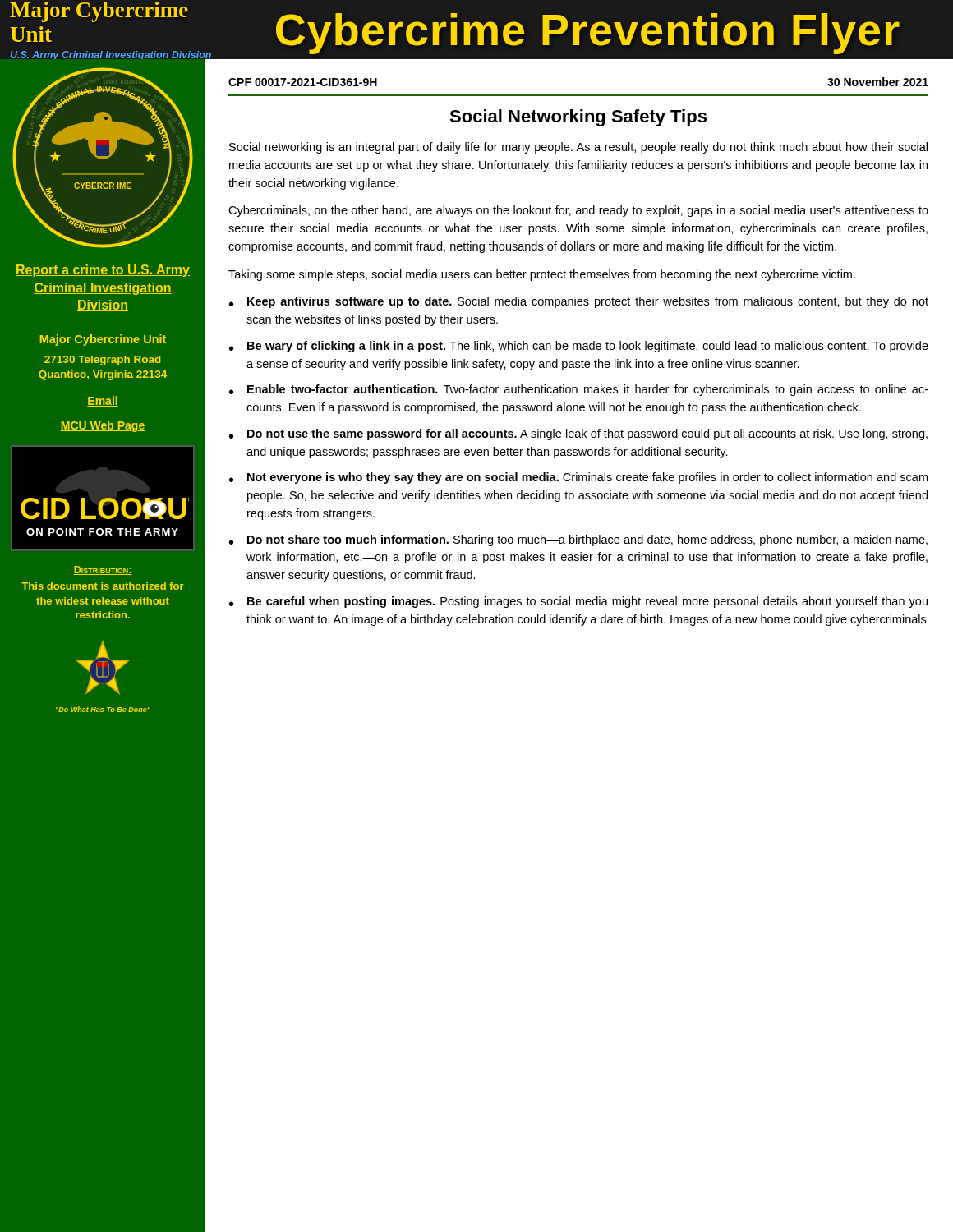This screenshot has width=953, height=1232.
Task: Select the element starting "• Keep antivirus software up to date. Social"
Action: [578, 311]
